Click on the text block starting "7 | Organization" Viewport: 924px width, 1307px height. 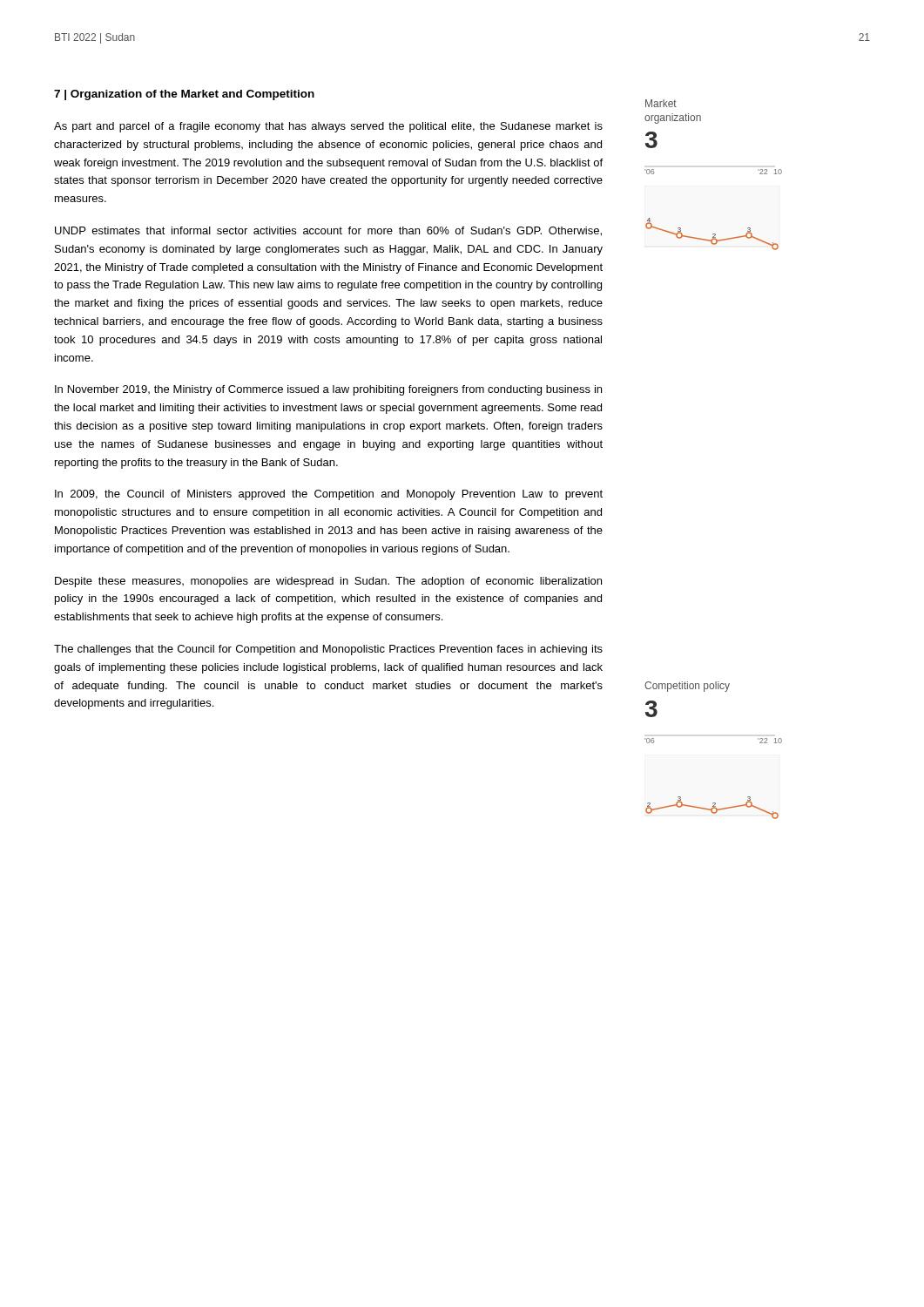[x=184, y=94]
